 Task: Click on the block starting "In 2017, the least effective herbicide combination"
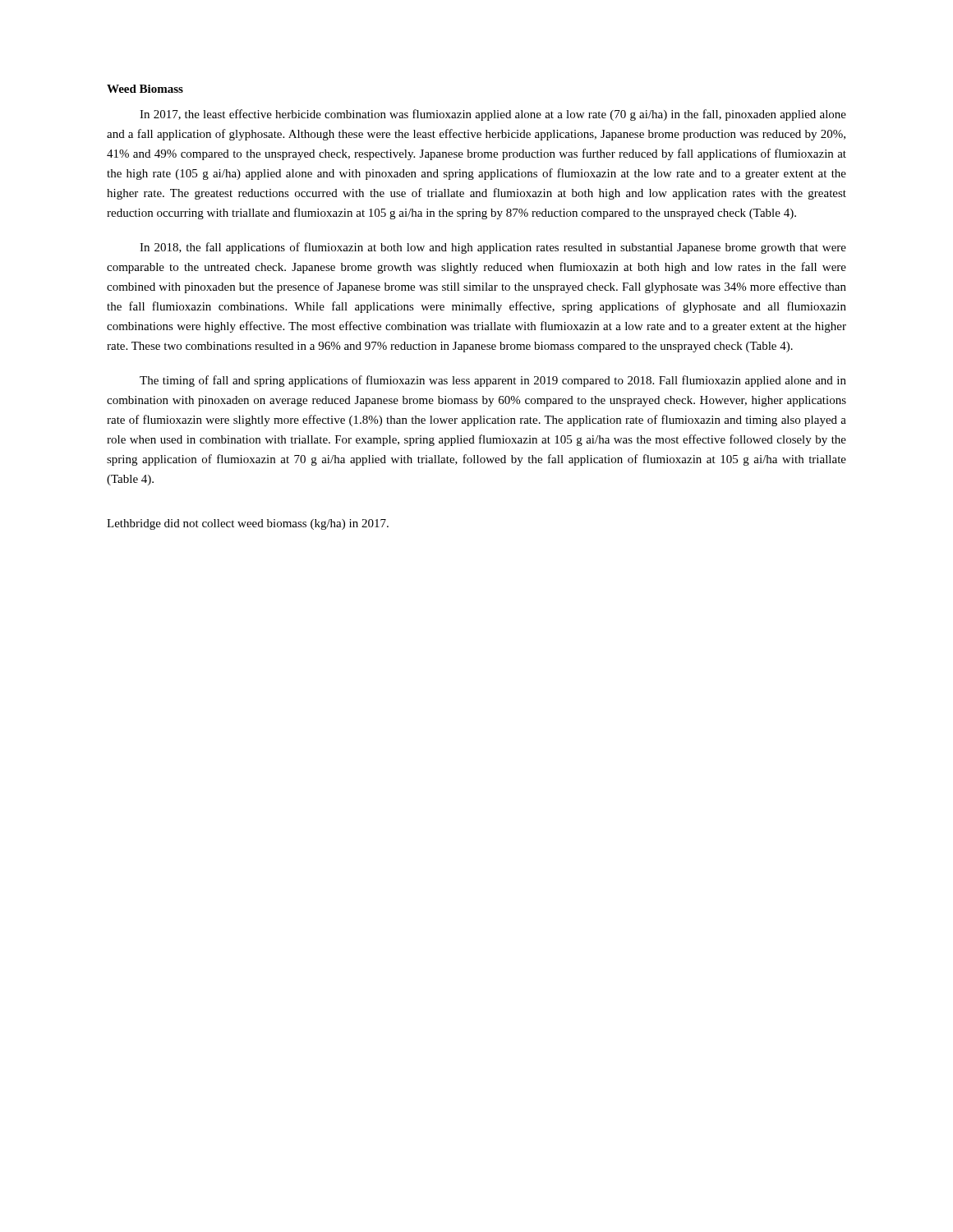coord(476,163)
